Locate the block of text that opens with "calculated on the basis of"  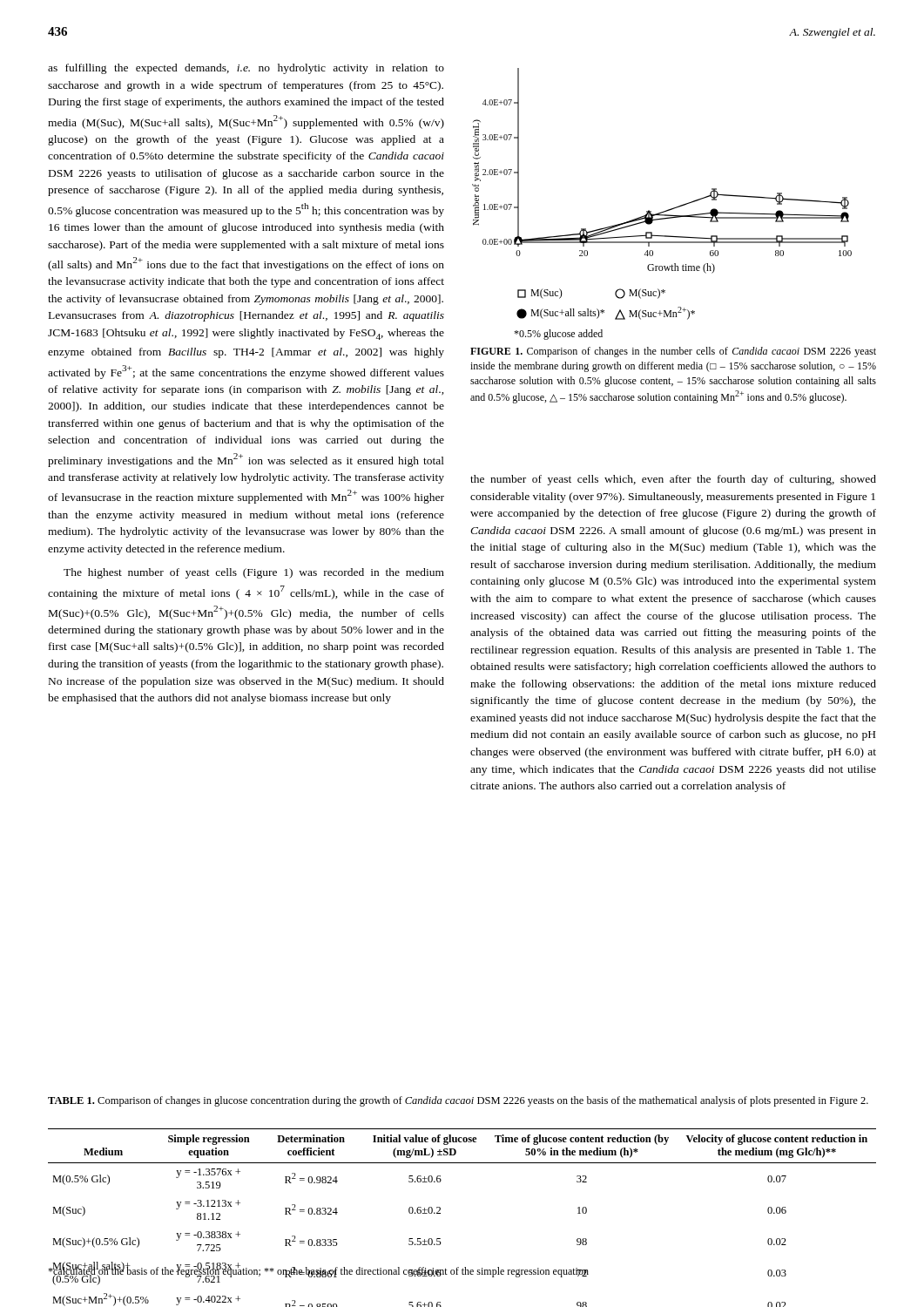(x=318, y=1271)
